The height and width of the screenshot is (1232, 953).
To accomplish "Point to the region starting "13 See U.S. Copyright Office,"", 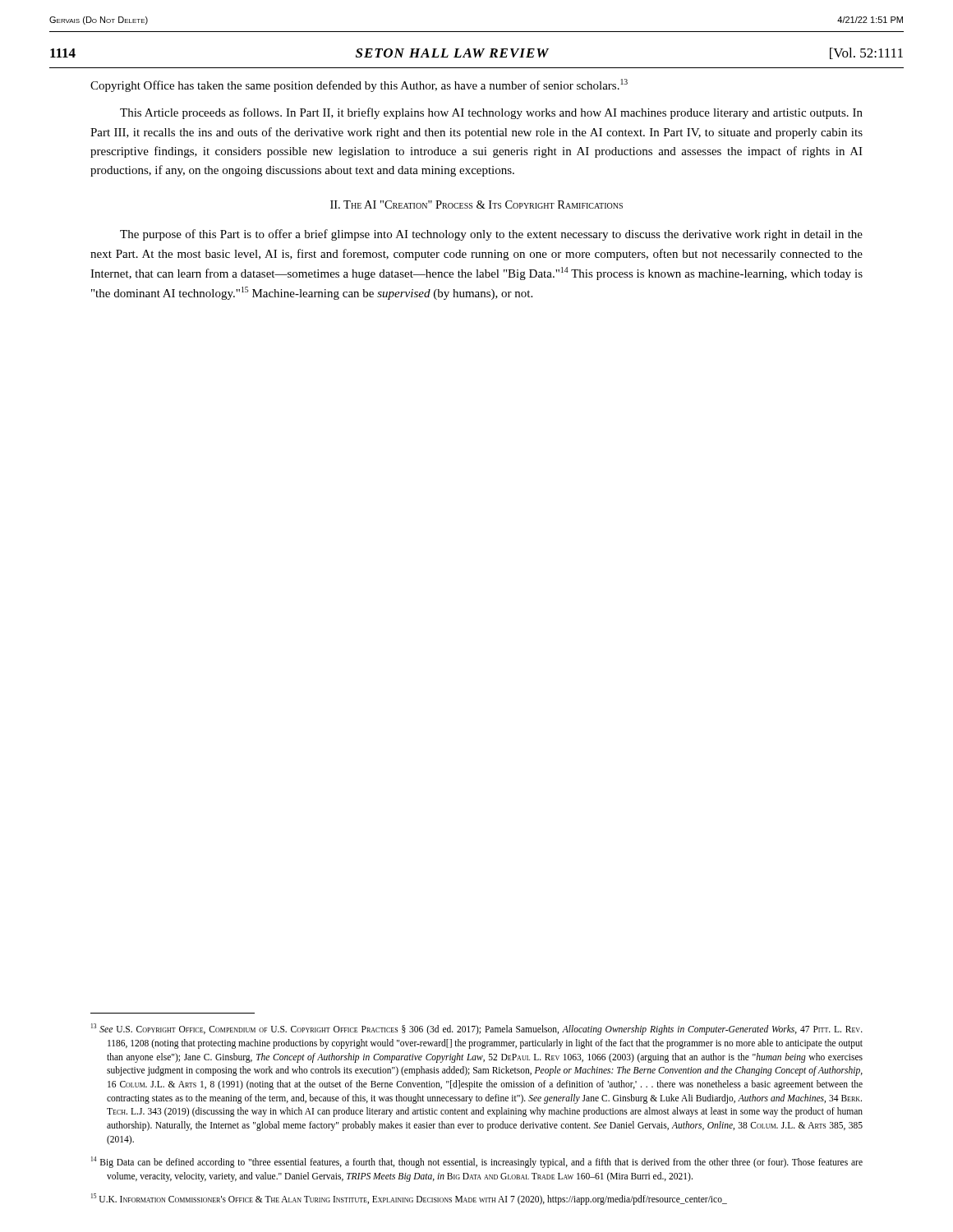I will [476, 1085].
